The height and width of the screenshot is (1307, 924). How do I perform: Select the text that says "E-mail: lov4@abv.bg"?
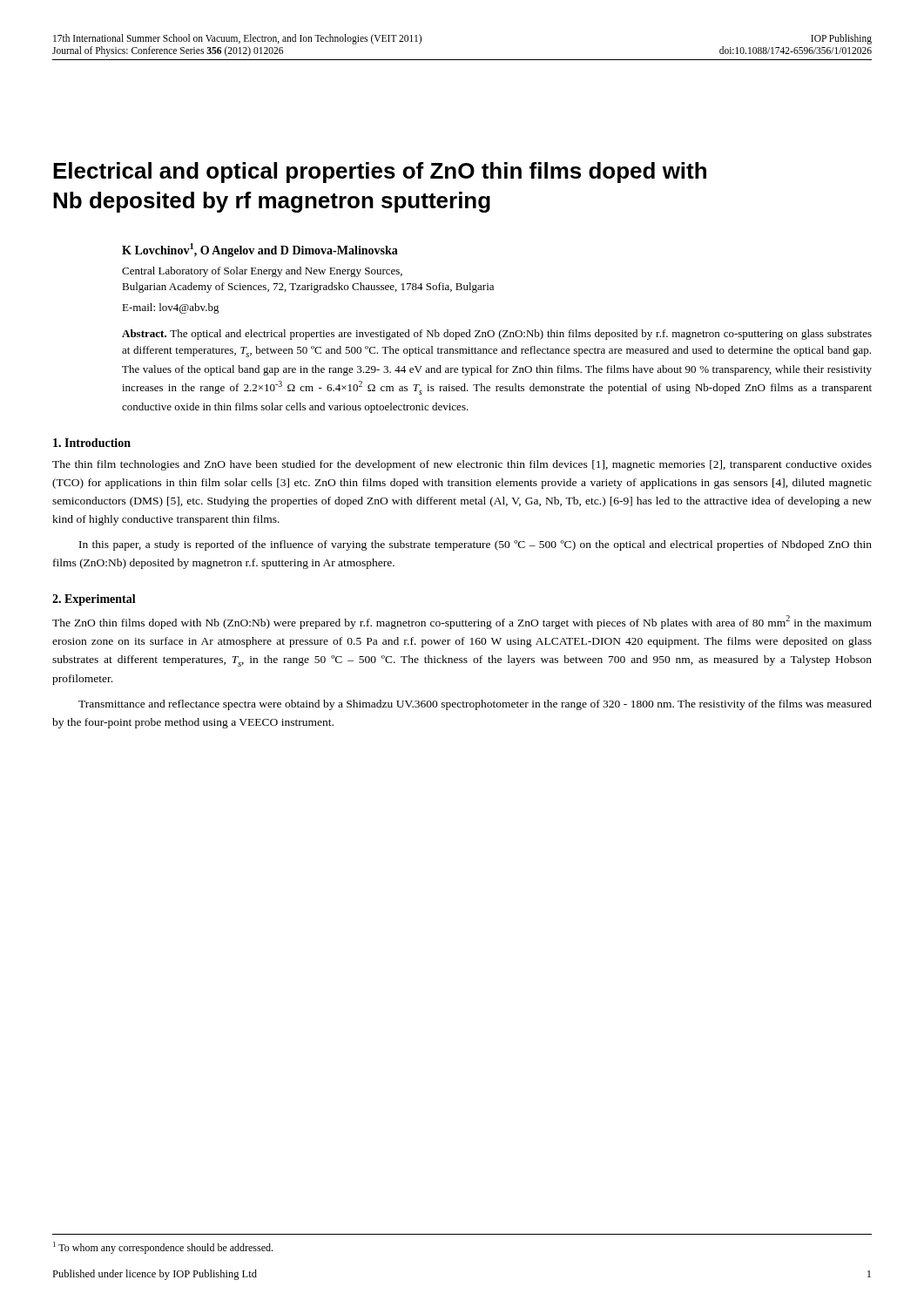click(x=170, y=307)
